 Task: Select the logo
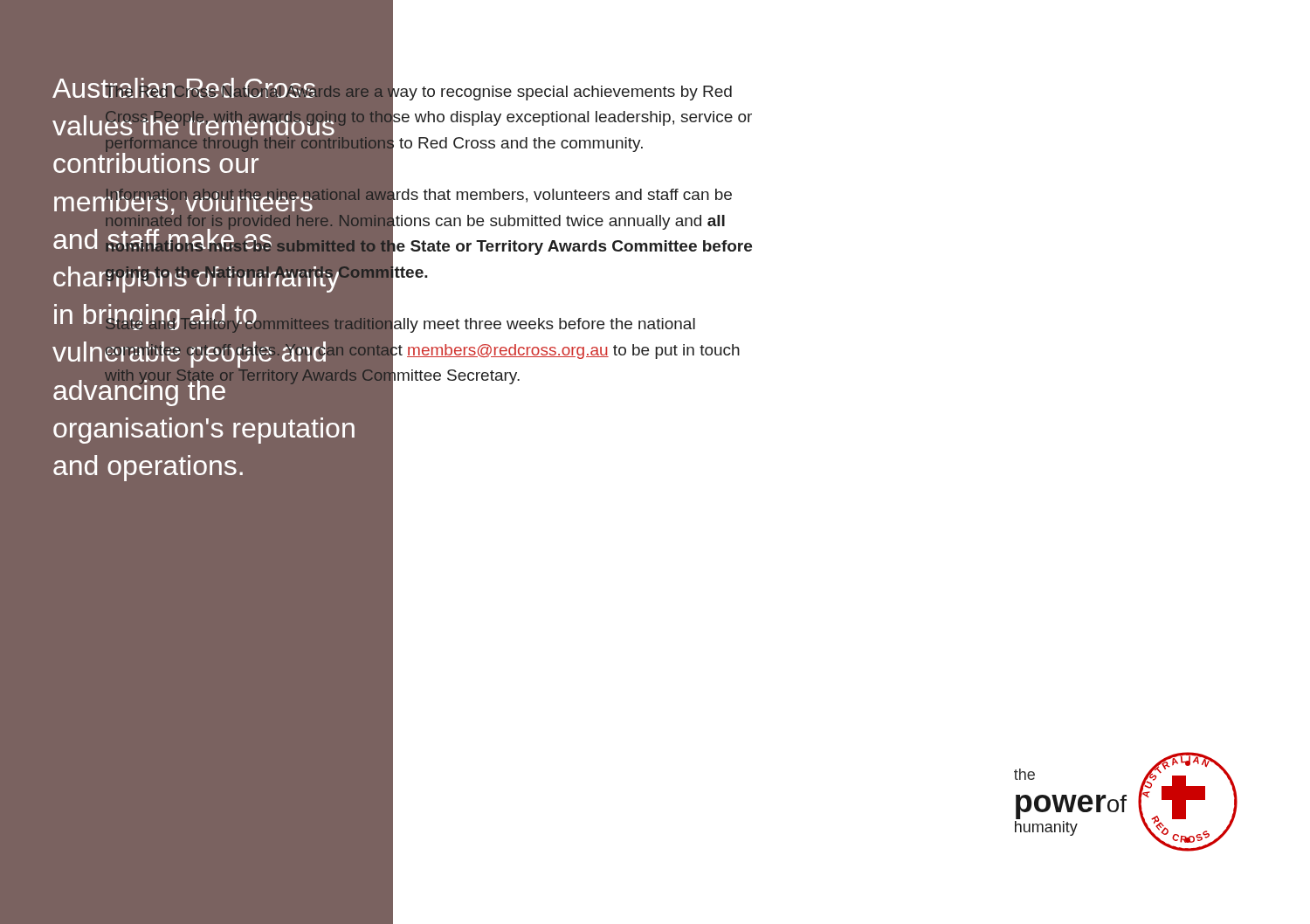coord(1127,802)
